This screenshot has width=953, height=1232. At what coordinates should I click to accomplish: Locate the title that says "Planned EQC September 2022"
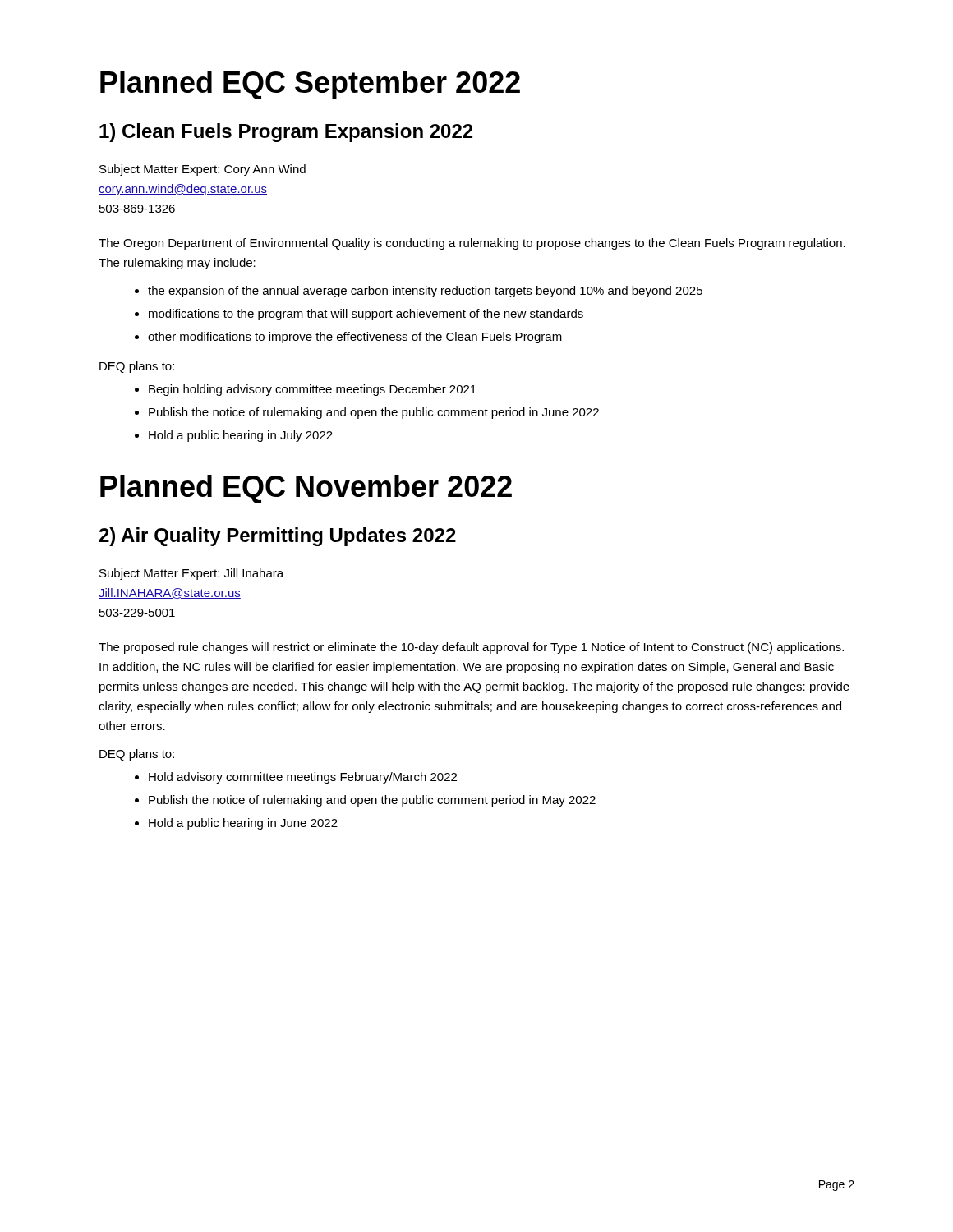click(x=476, y=83)
